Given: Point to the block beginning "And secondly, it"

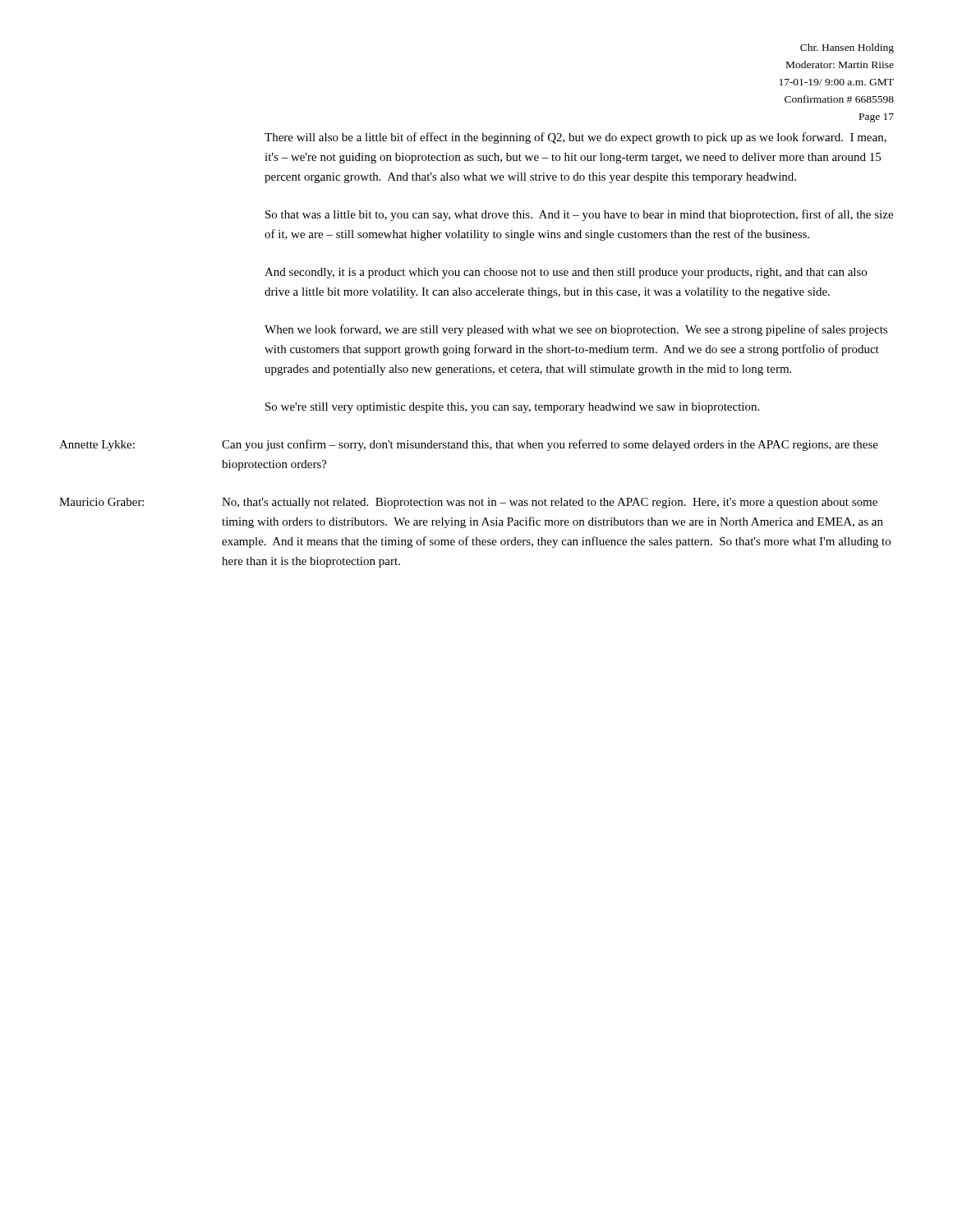Looking at the screenshot, I should tap(566, 282).
